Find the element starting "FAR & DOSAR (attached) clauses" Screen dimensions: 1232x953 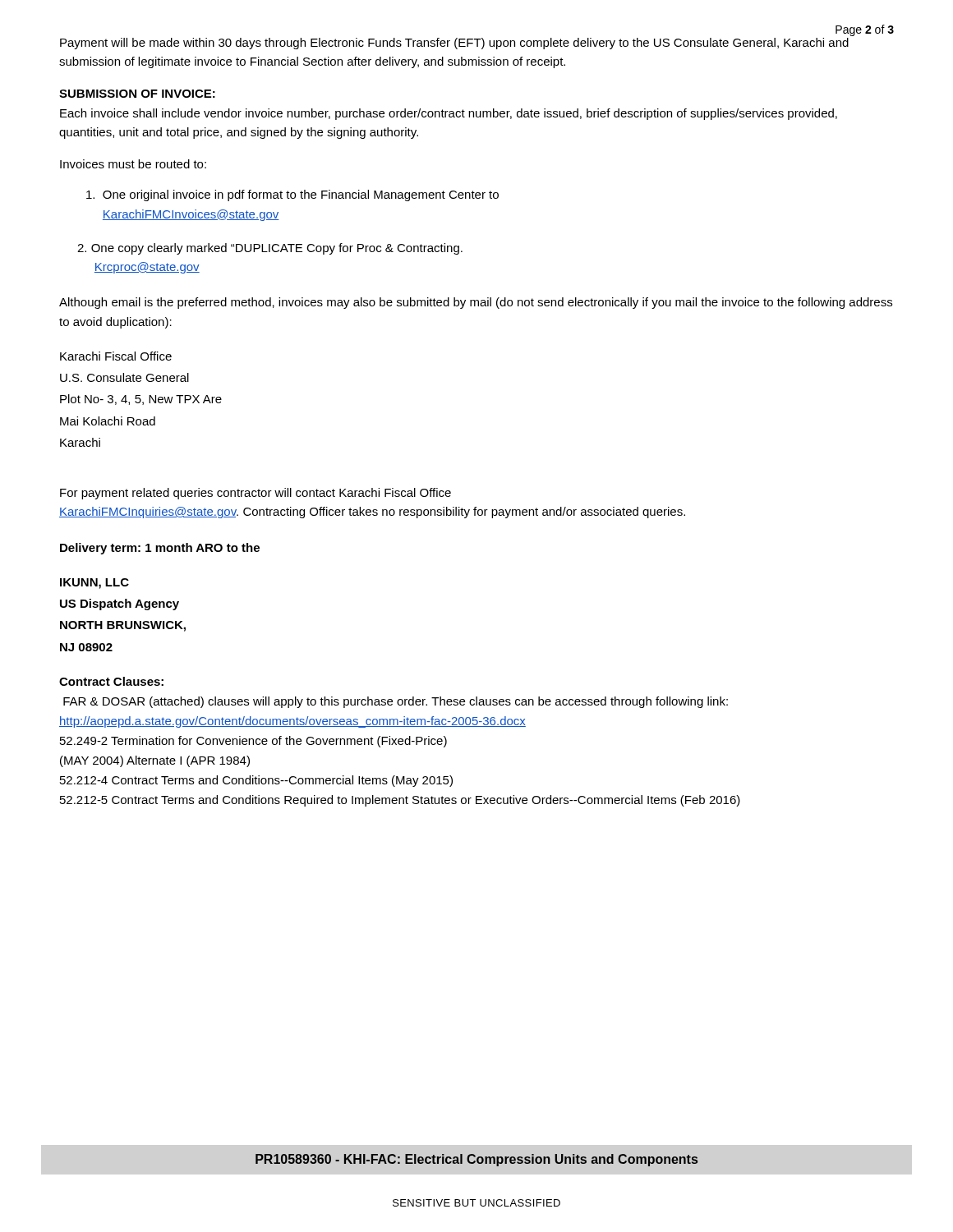click(x=400, y=750)
